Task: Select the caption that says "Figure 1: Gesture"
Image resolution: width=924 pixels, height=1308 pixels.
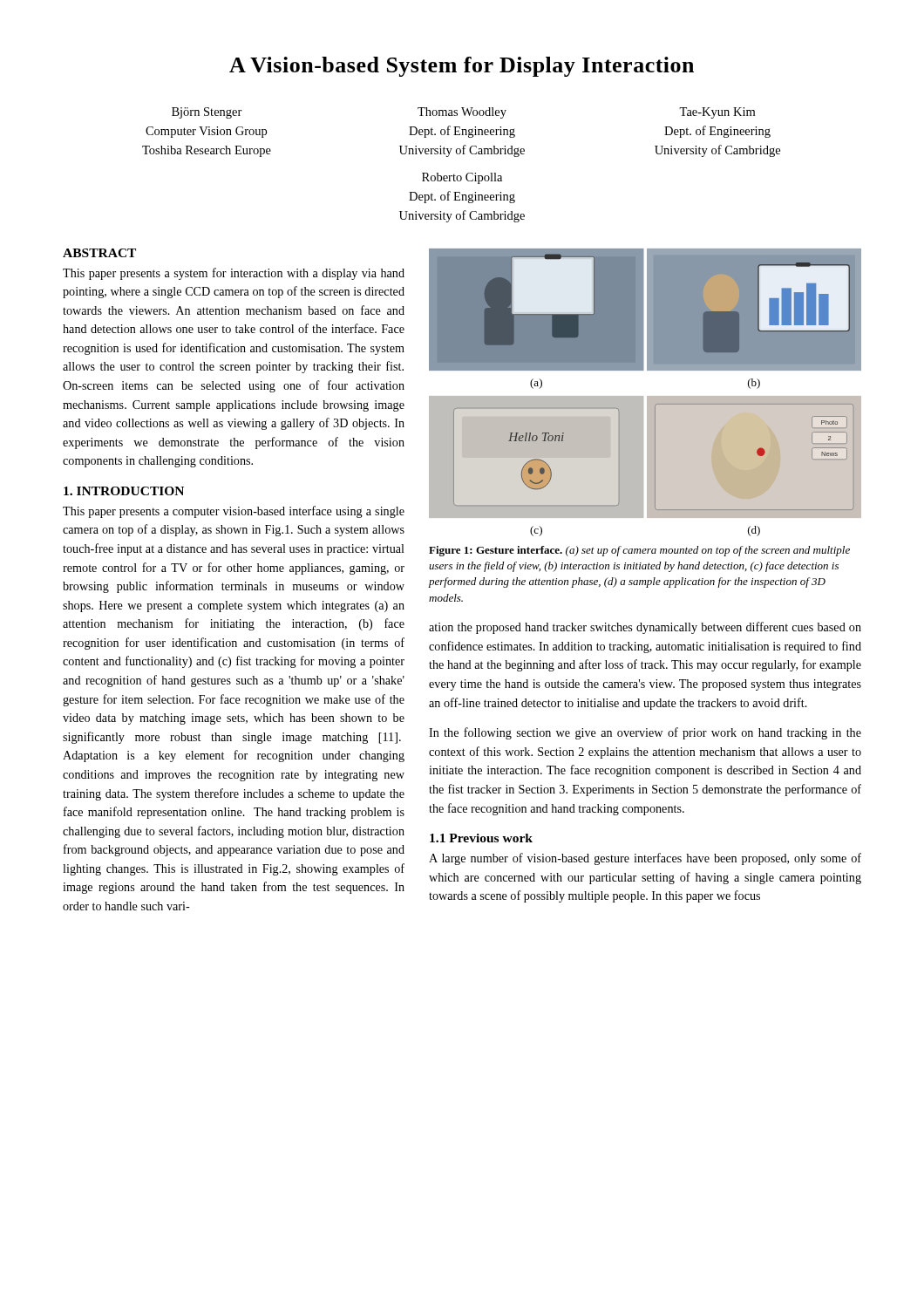Action: [640, 573]
